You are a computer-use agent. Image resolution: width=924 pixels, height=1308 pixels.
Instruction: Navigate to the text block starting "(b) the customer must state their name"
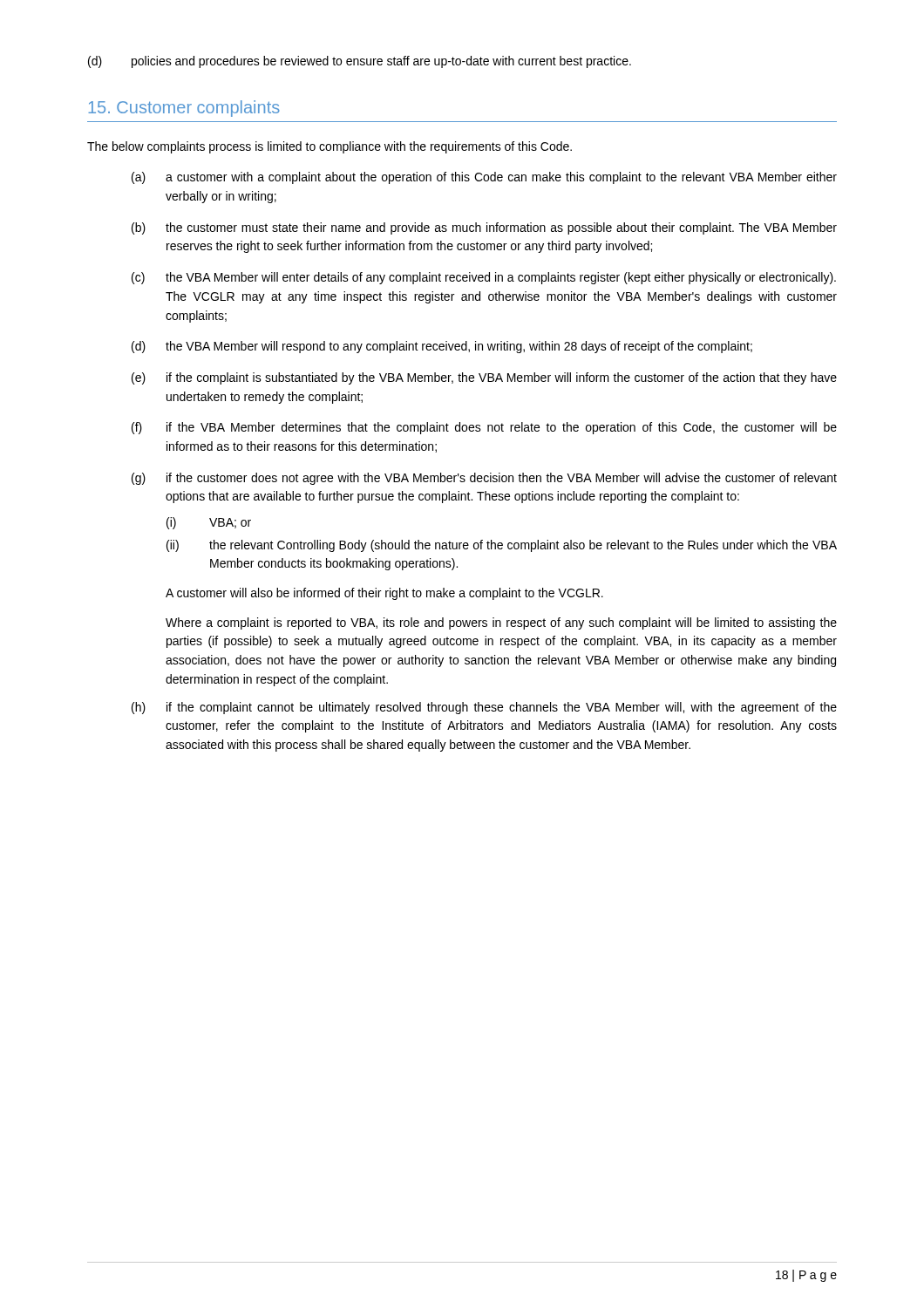click(484, 238)
